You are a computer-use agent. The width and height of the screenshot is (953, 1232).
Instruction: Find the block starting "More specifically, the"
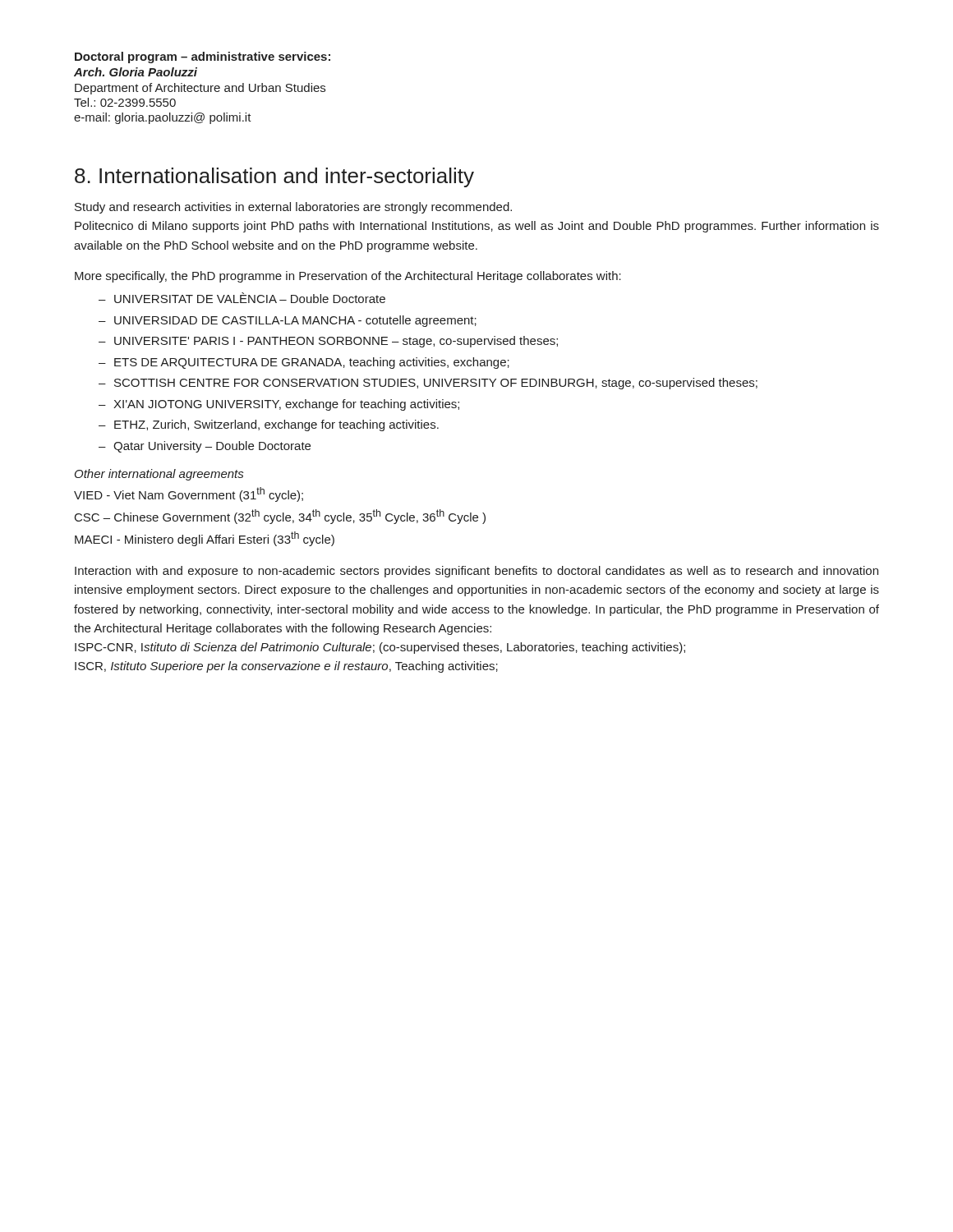point(348,275)
